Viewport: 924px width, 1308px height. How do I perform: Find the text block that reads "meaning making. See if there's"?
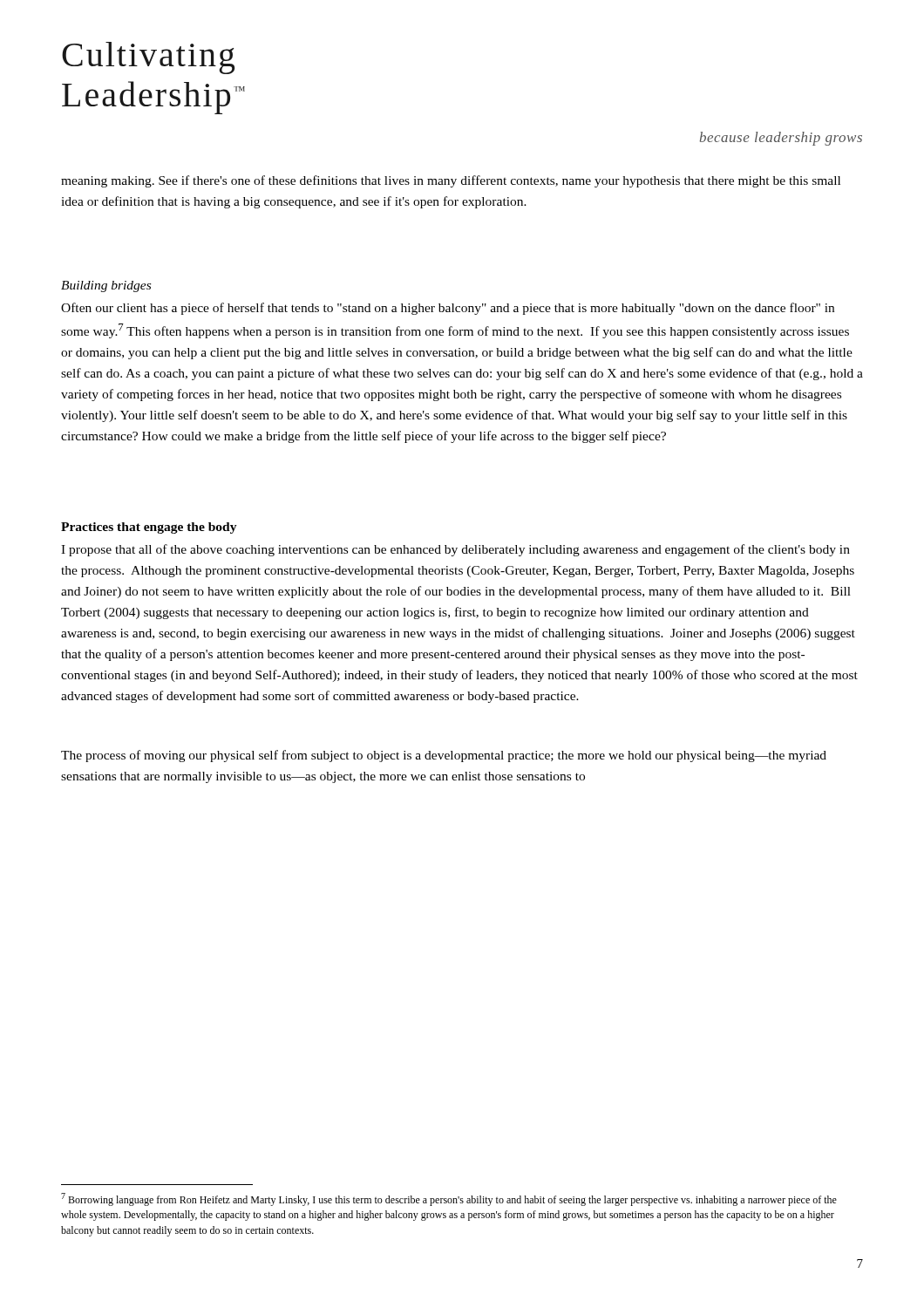pyautogui.click(x=451, y=191)
